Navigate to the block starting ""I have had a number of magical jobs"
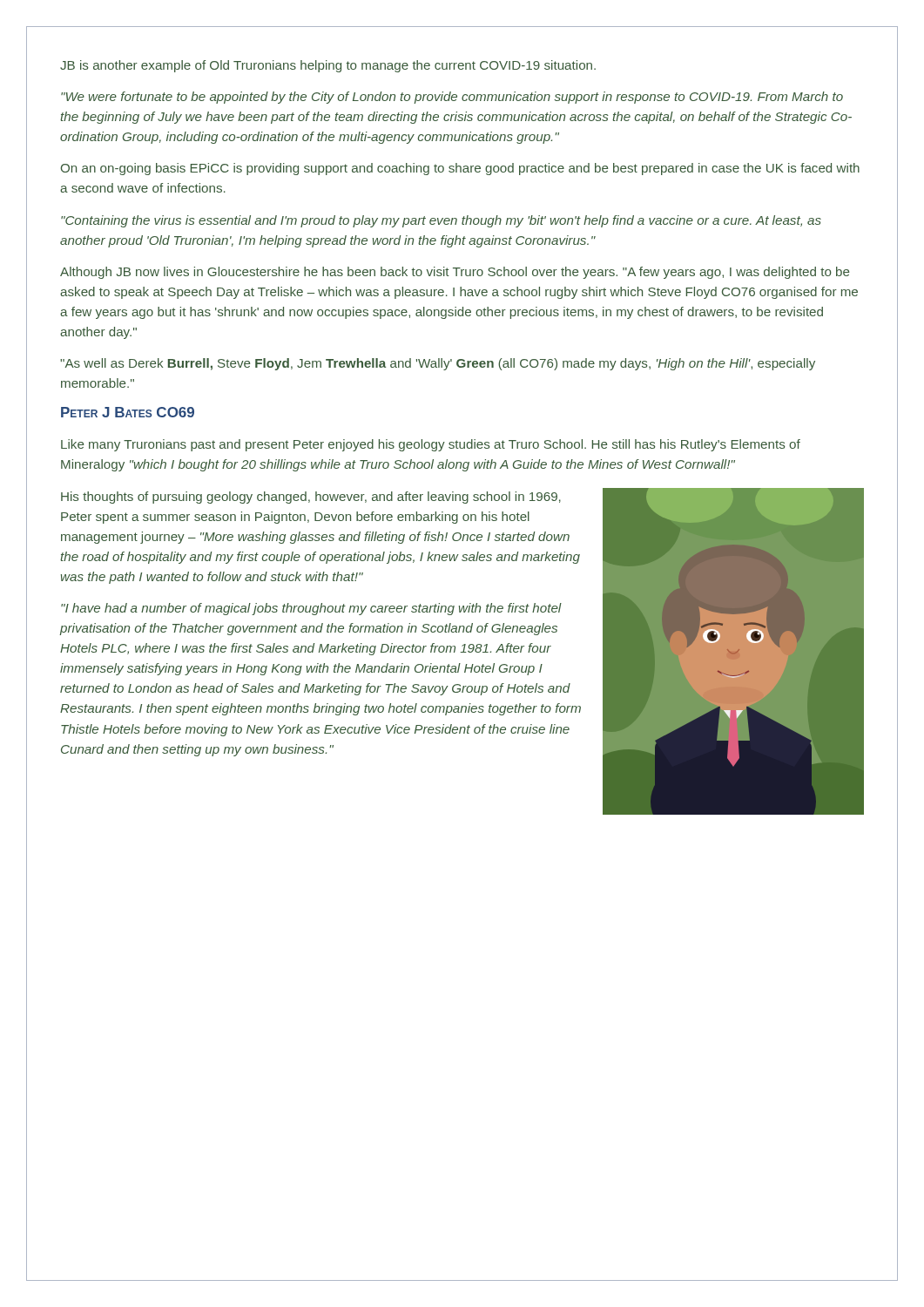 click(x=321, y=678)
